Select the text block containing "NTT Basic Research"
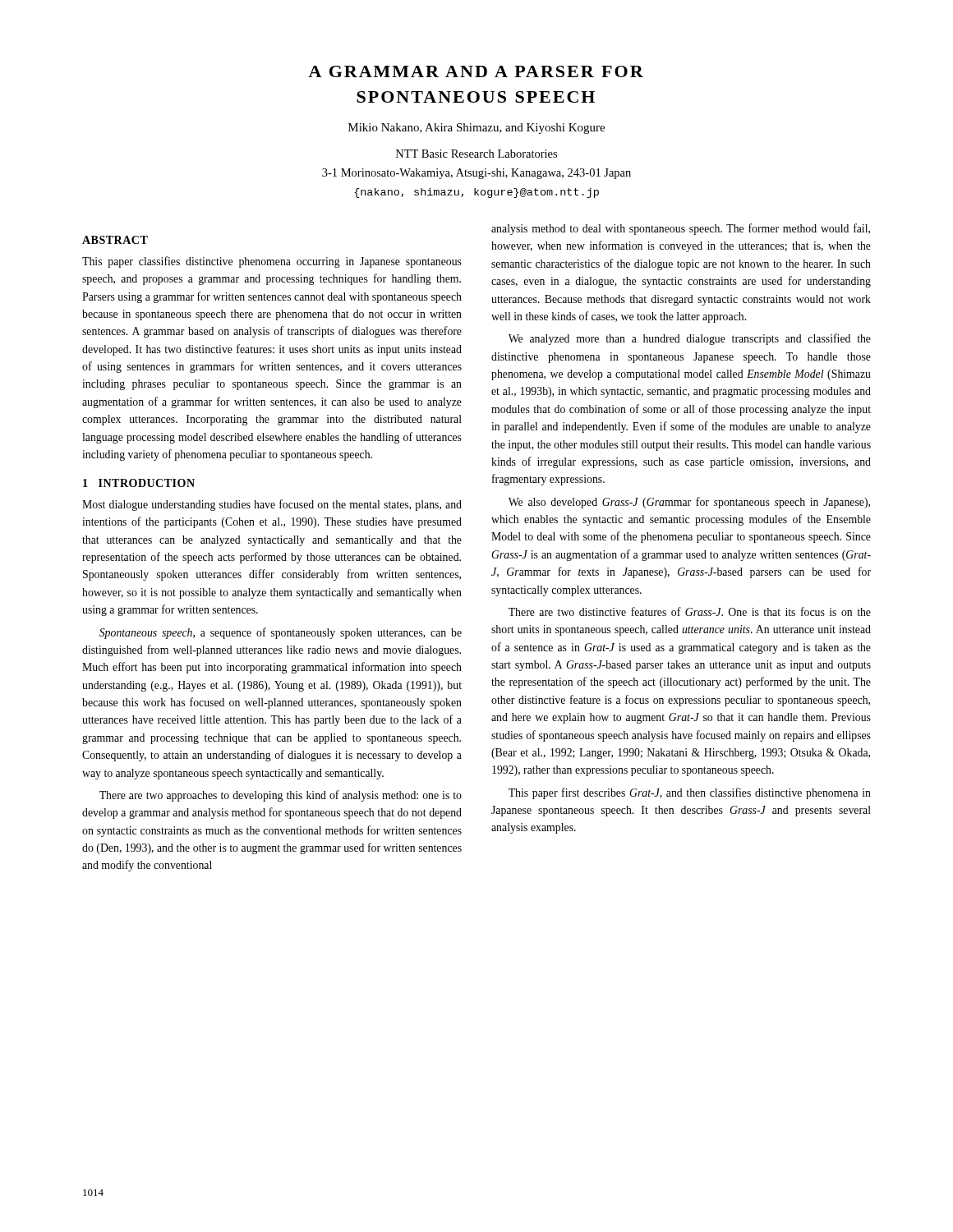953x1232 pixels. (476, 173)
